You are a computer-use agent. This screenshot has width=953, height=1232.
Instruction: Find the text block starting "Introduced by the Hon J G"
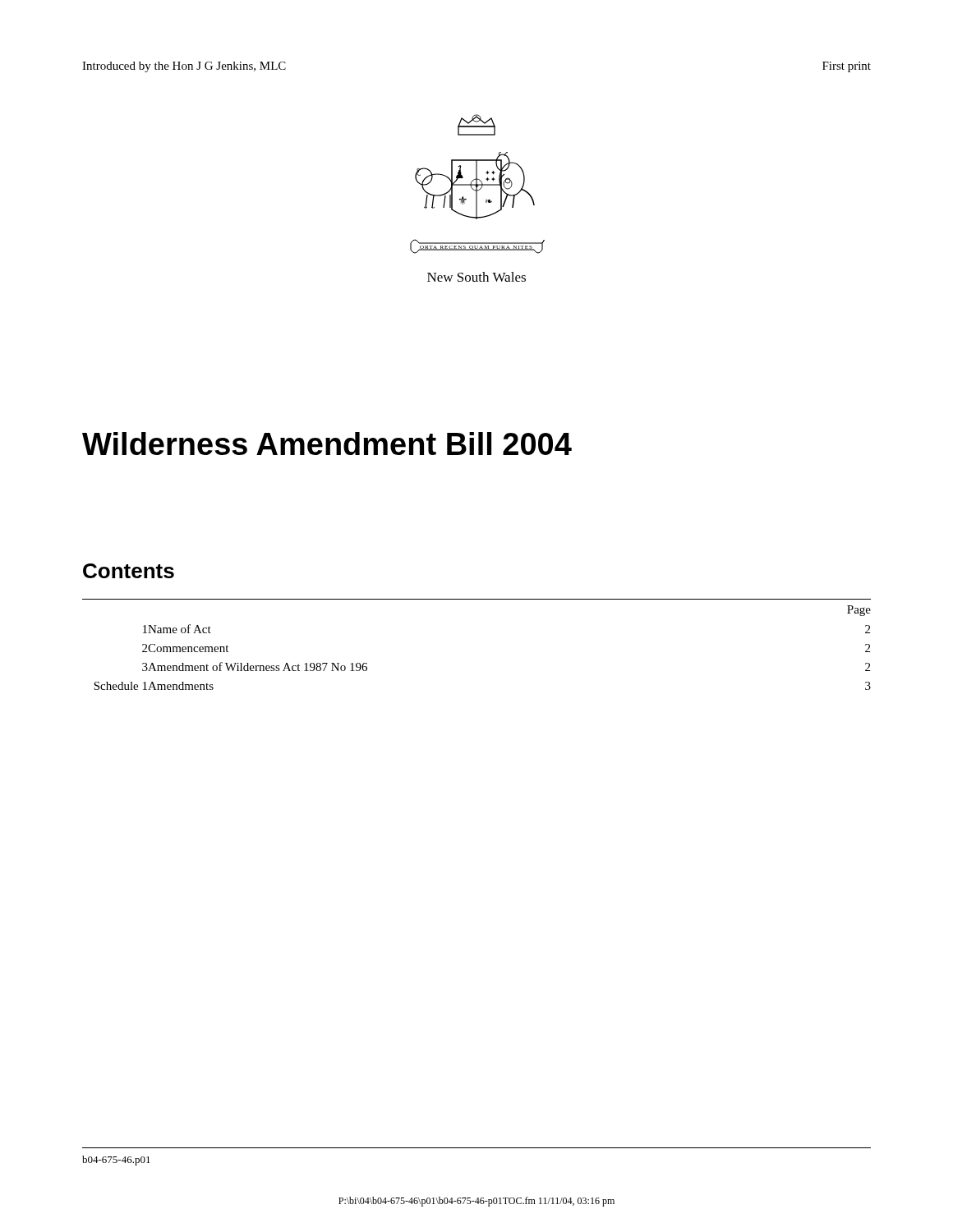(x=184, y=66)
